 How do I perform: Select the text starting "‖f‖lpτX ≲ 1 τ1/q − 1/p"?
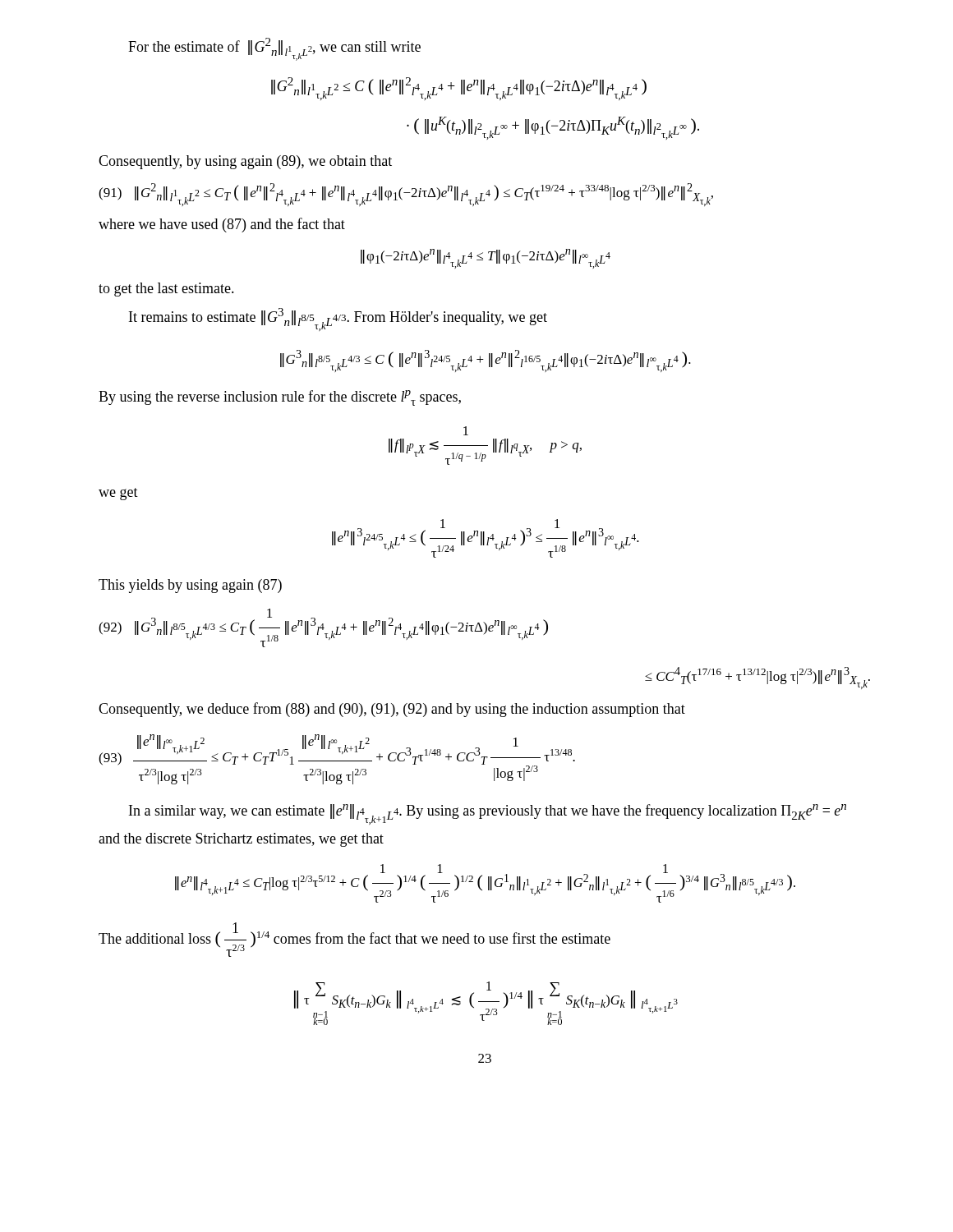[485, 446]
